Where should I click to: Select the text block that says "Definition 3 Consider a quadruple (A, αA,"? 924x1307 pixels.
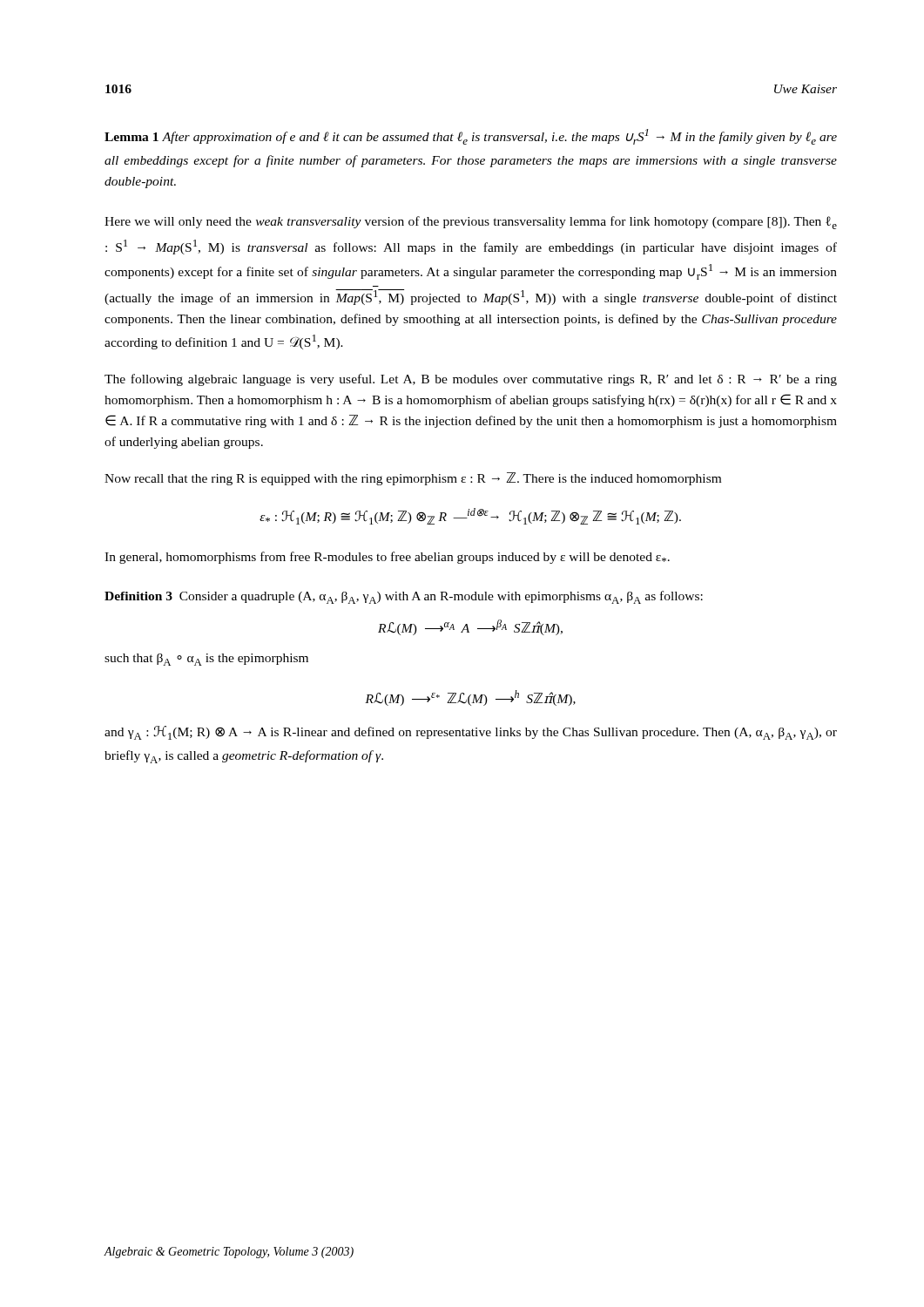point(471,597)
